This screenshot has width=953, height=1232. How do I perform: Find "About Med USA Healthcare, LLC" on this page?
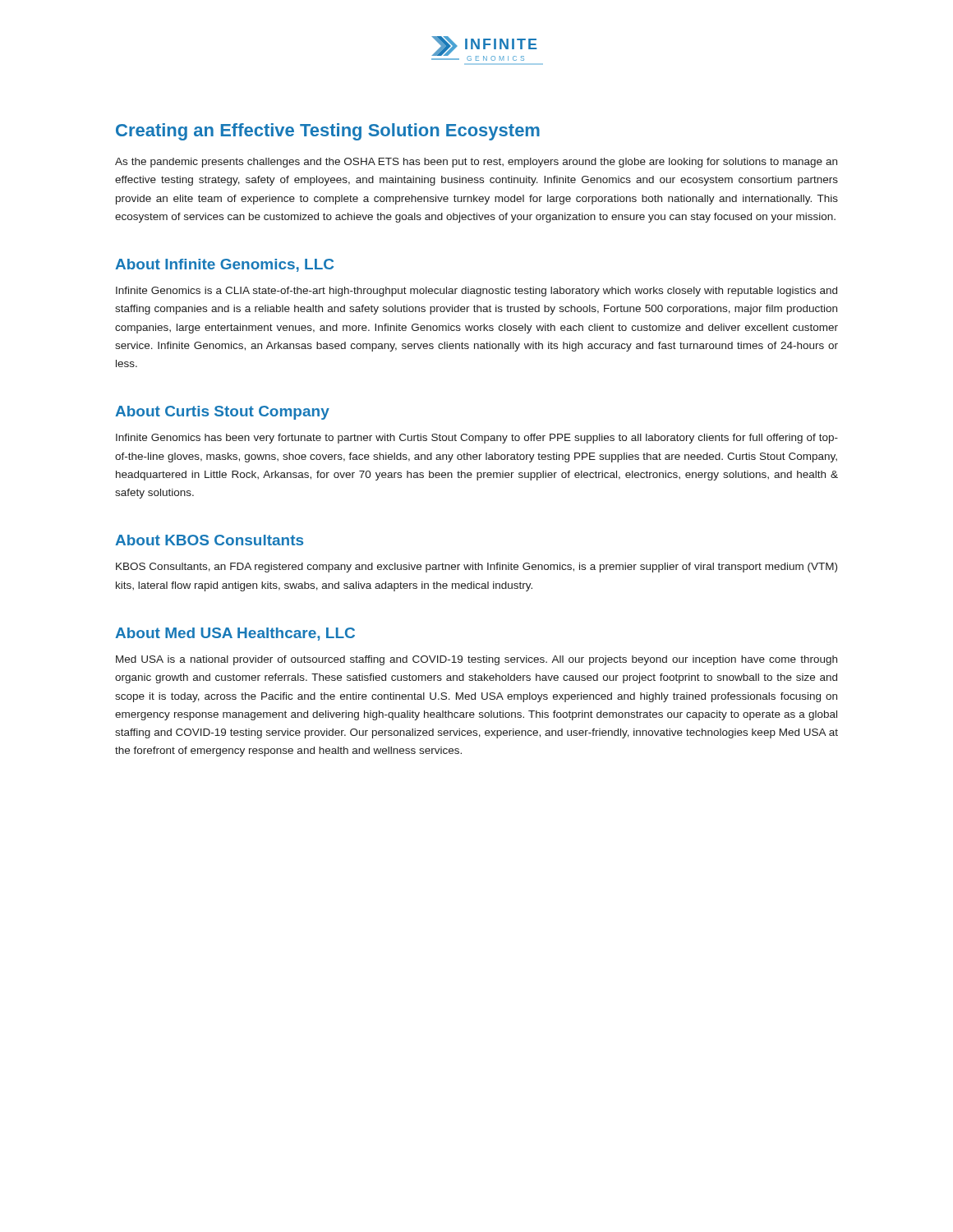click(235, 633)
